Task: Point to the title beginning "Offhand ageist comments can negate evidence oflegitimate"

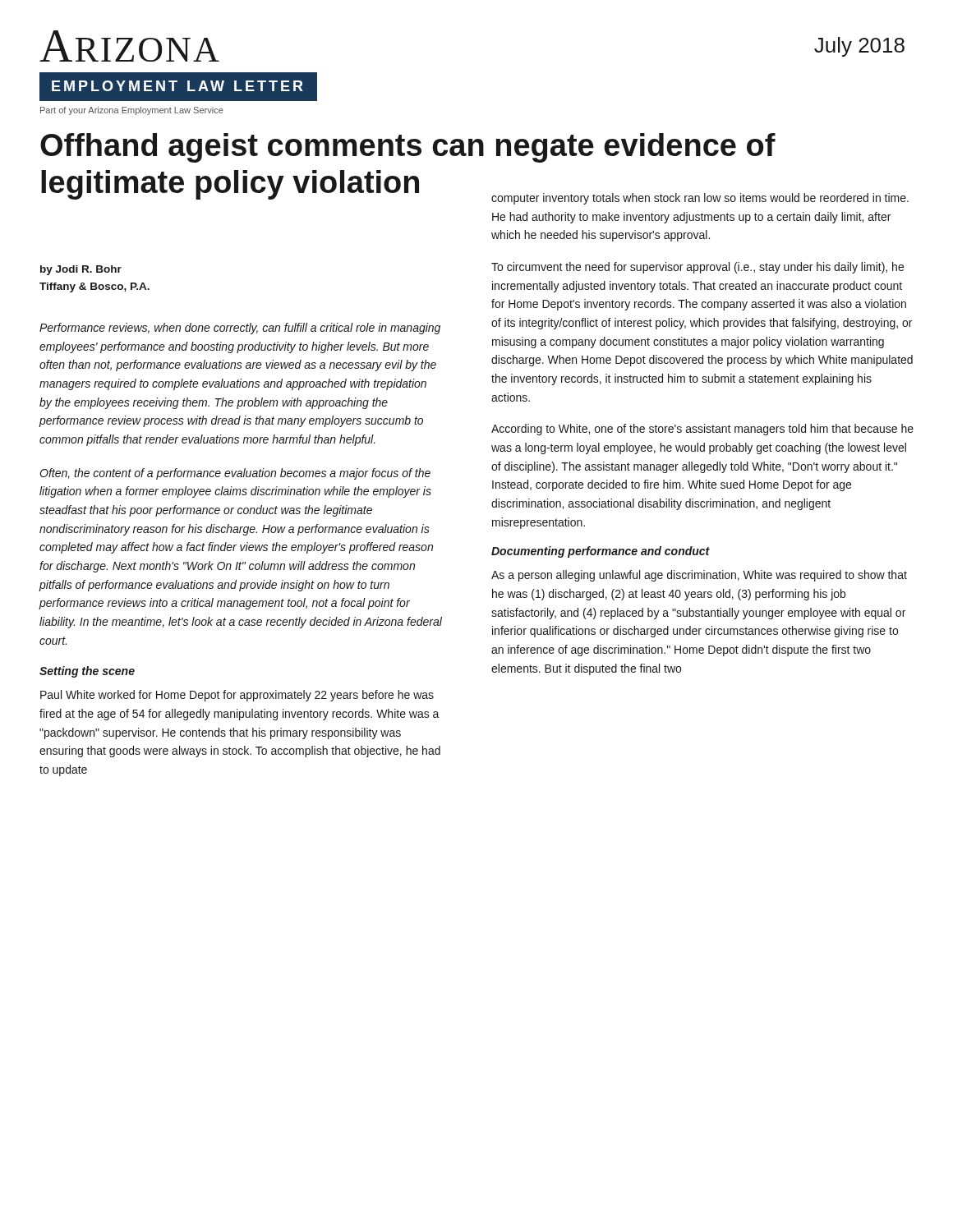Action: (x=476, y=164)
